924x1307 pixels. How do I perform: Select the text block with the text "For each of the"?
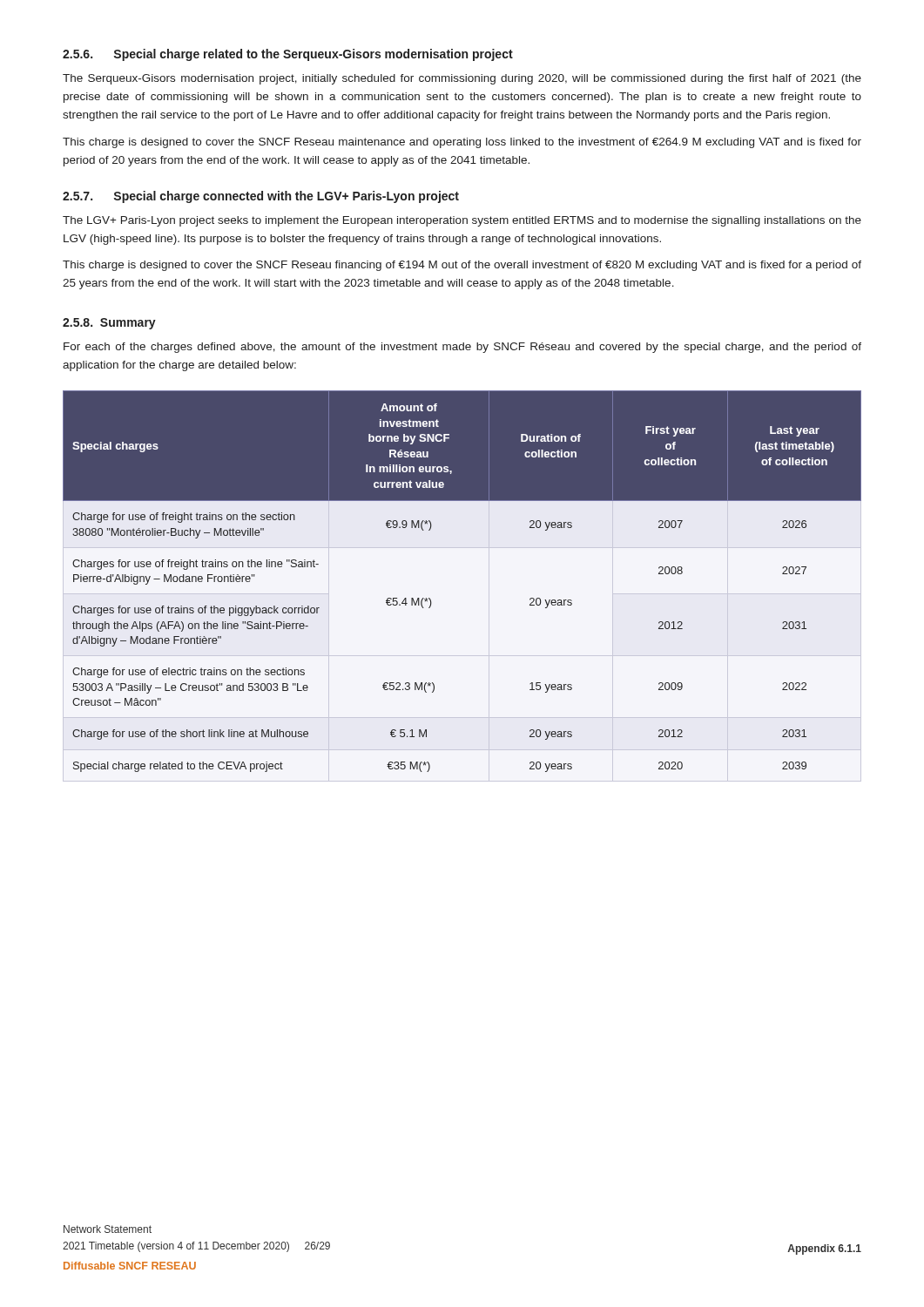coord(462,356)
